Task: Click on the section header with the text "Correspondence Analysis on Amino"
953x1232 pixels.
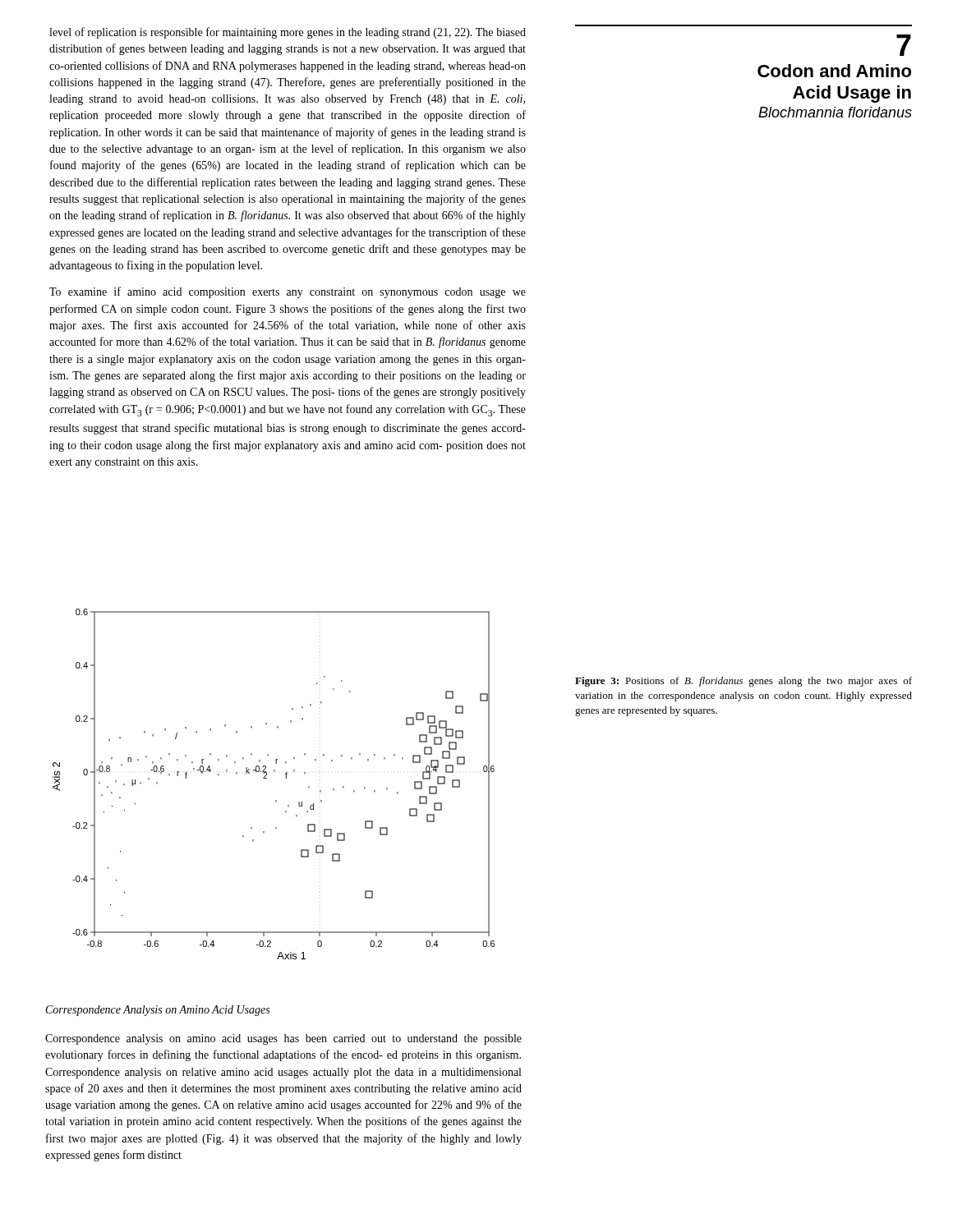Action: click(x=158, y=1011)
